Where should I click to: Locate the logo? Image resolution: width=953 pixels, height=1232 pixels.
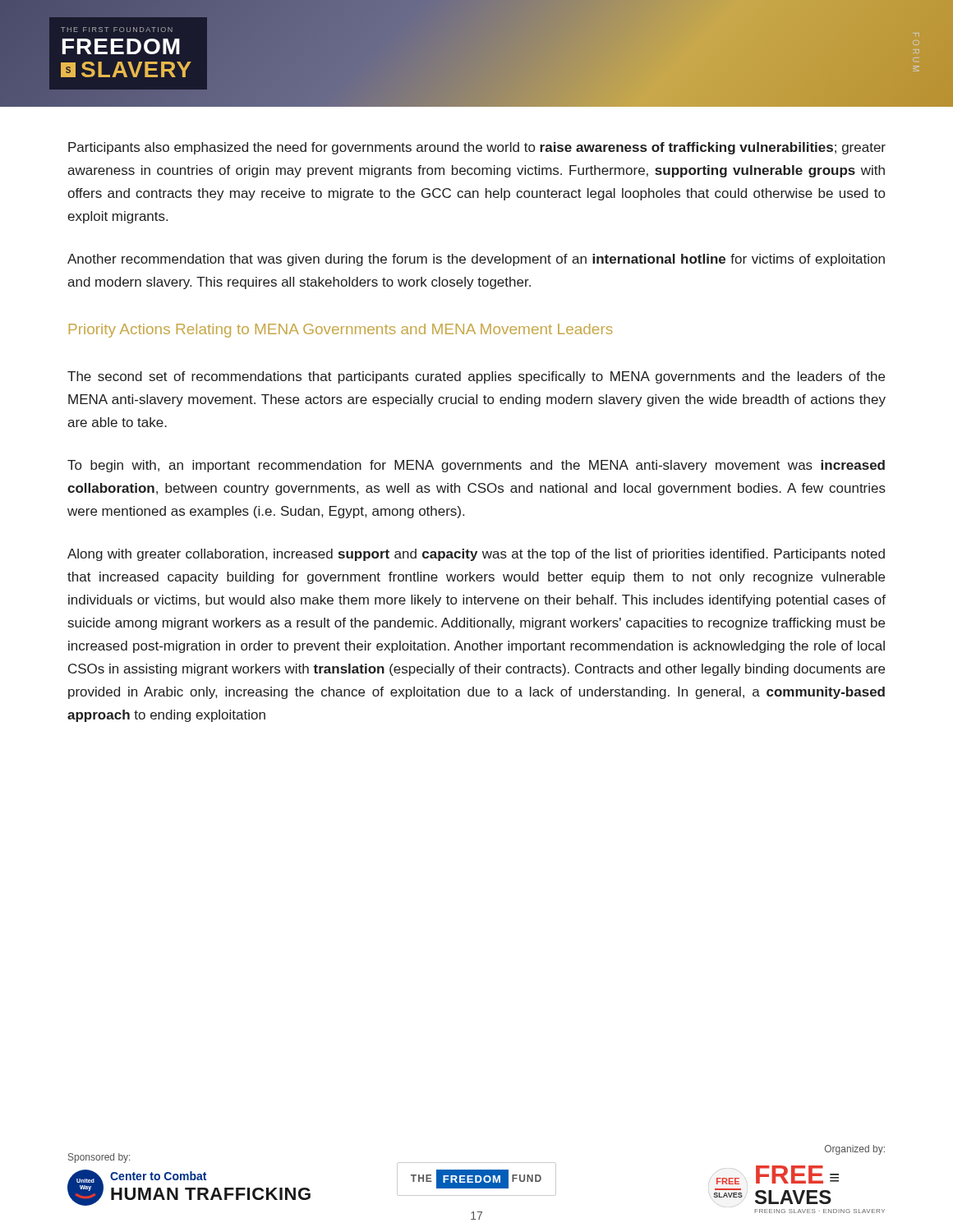pyautogui.click(x=476, y=53)
